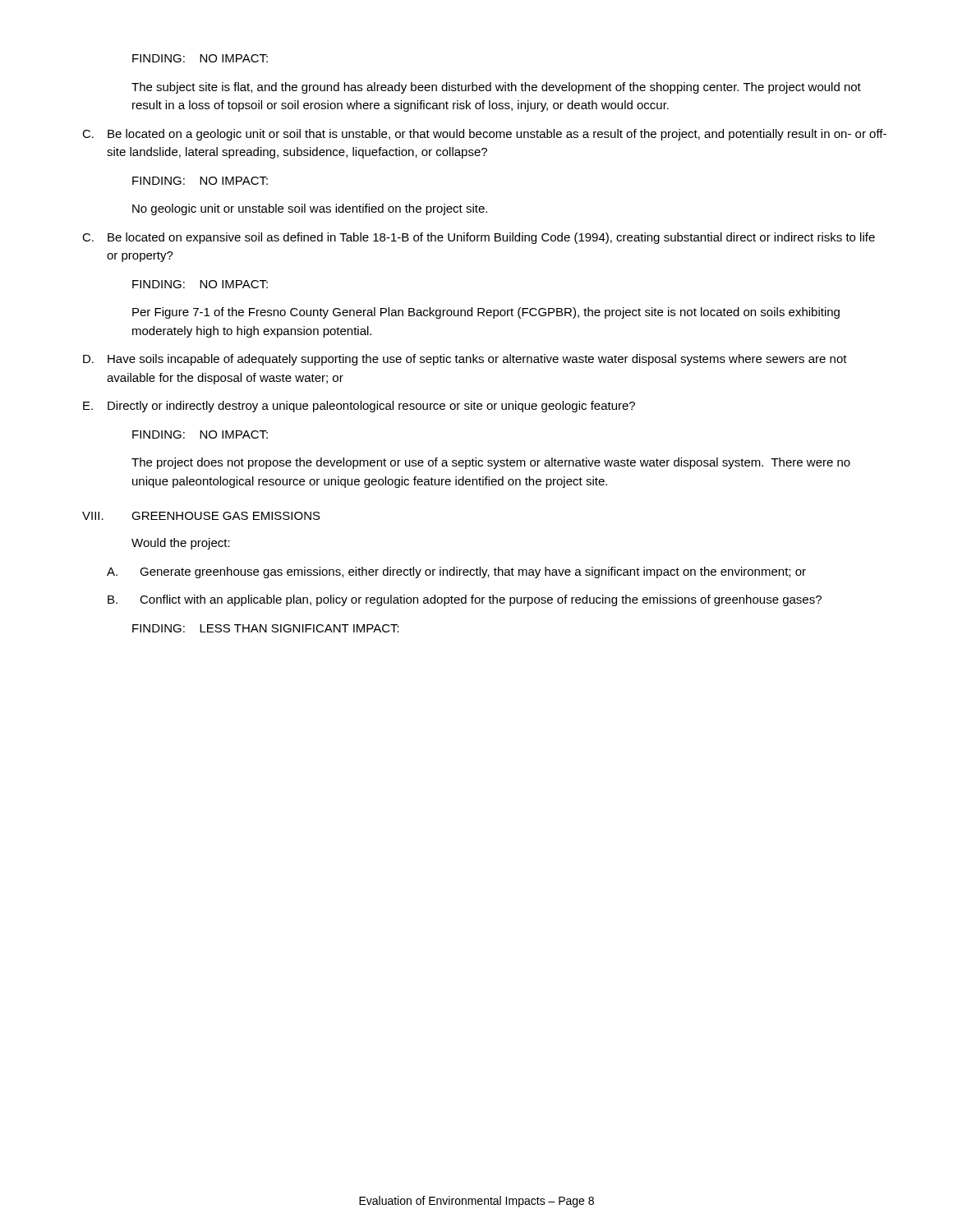Find the element starting "D. Have soils incapable of adequately supporting"
Screen dimensions: 1232x953
(485, 368)
